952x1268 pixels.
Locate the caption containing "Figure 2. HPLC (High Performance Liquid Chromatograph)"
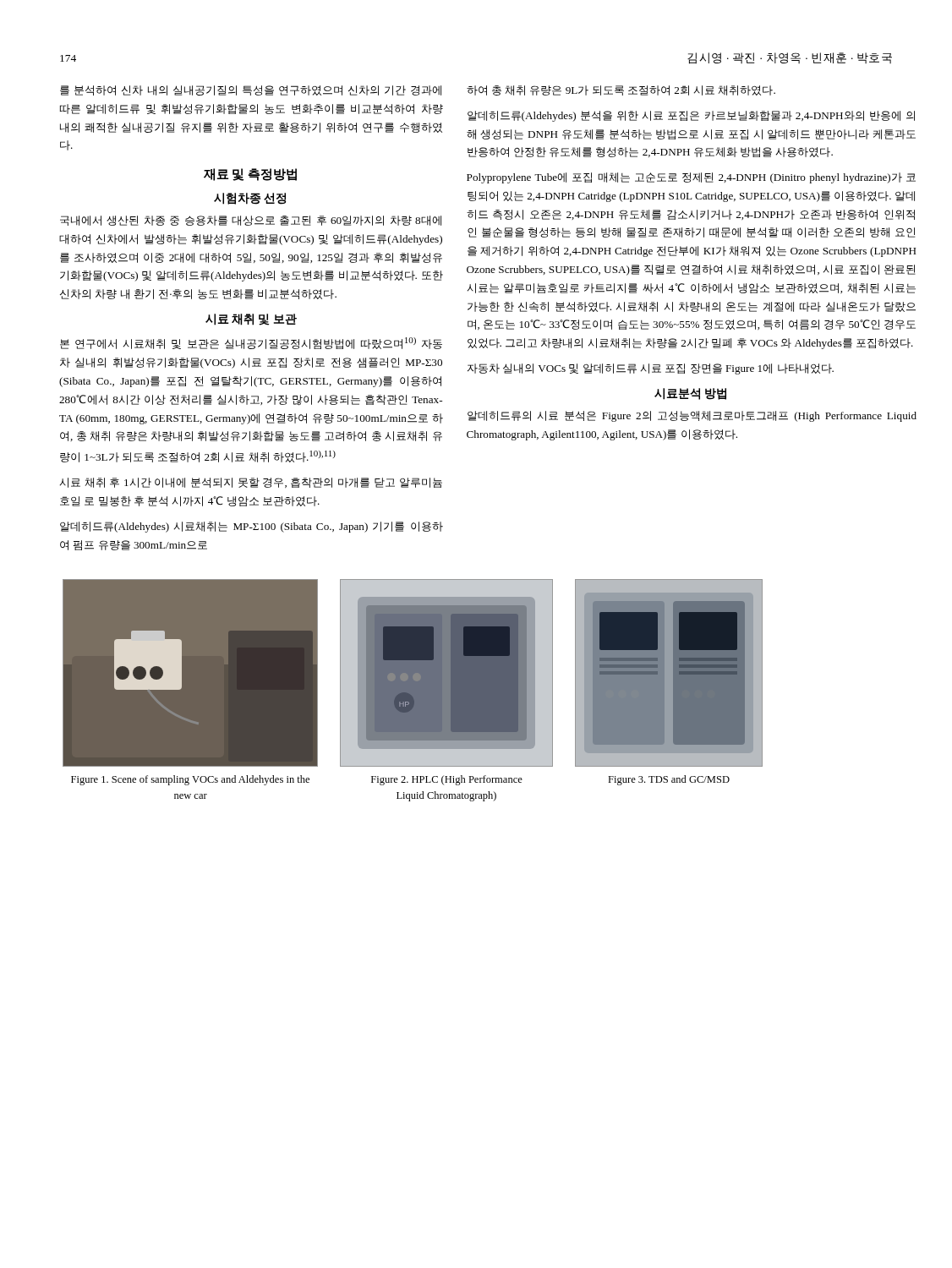point(446,788)
